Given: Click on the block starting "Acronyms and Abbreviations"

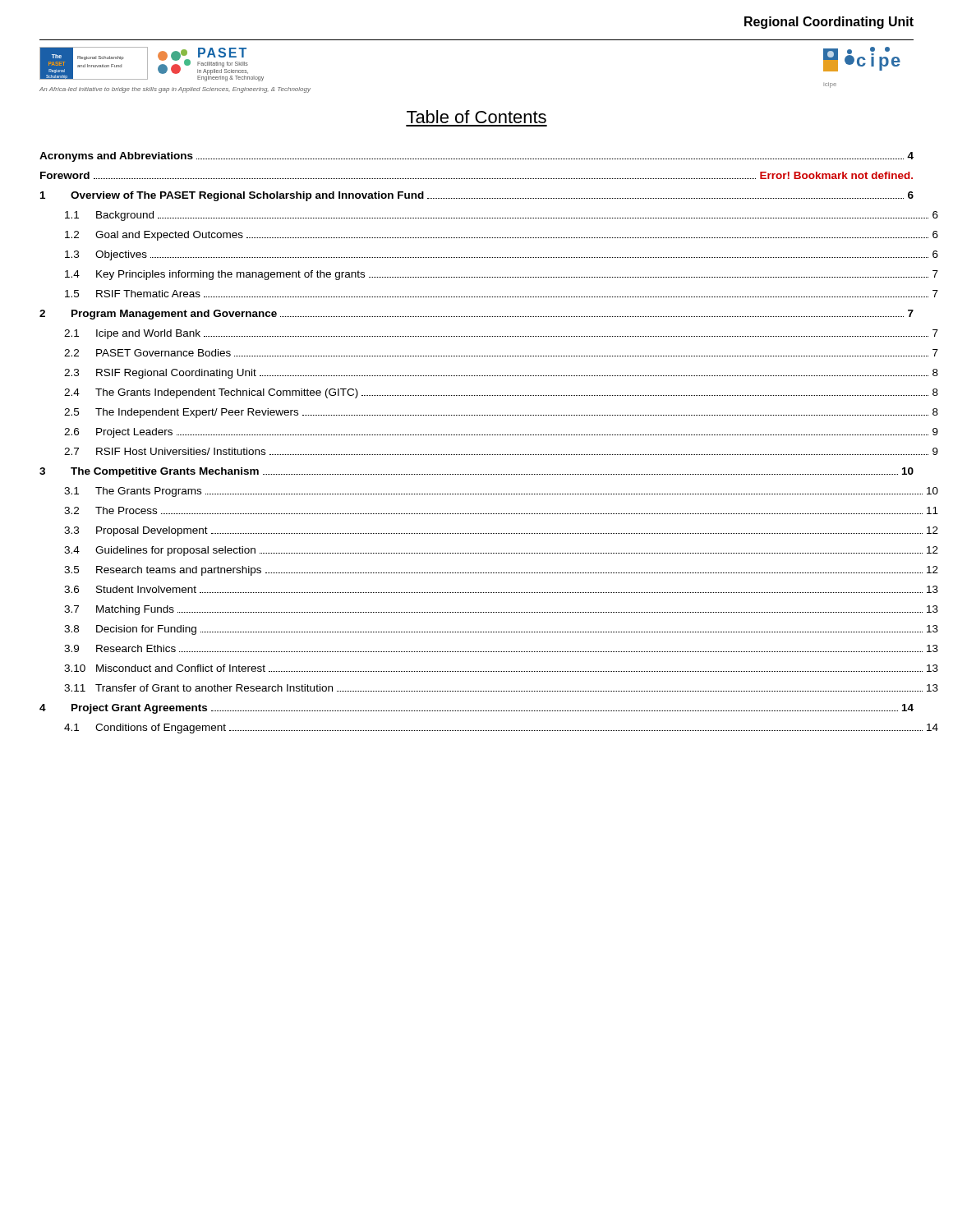Looking at the screenshot, I should [x=476, y=156].
